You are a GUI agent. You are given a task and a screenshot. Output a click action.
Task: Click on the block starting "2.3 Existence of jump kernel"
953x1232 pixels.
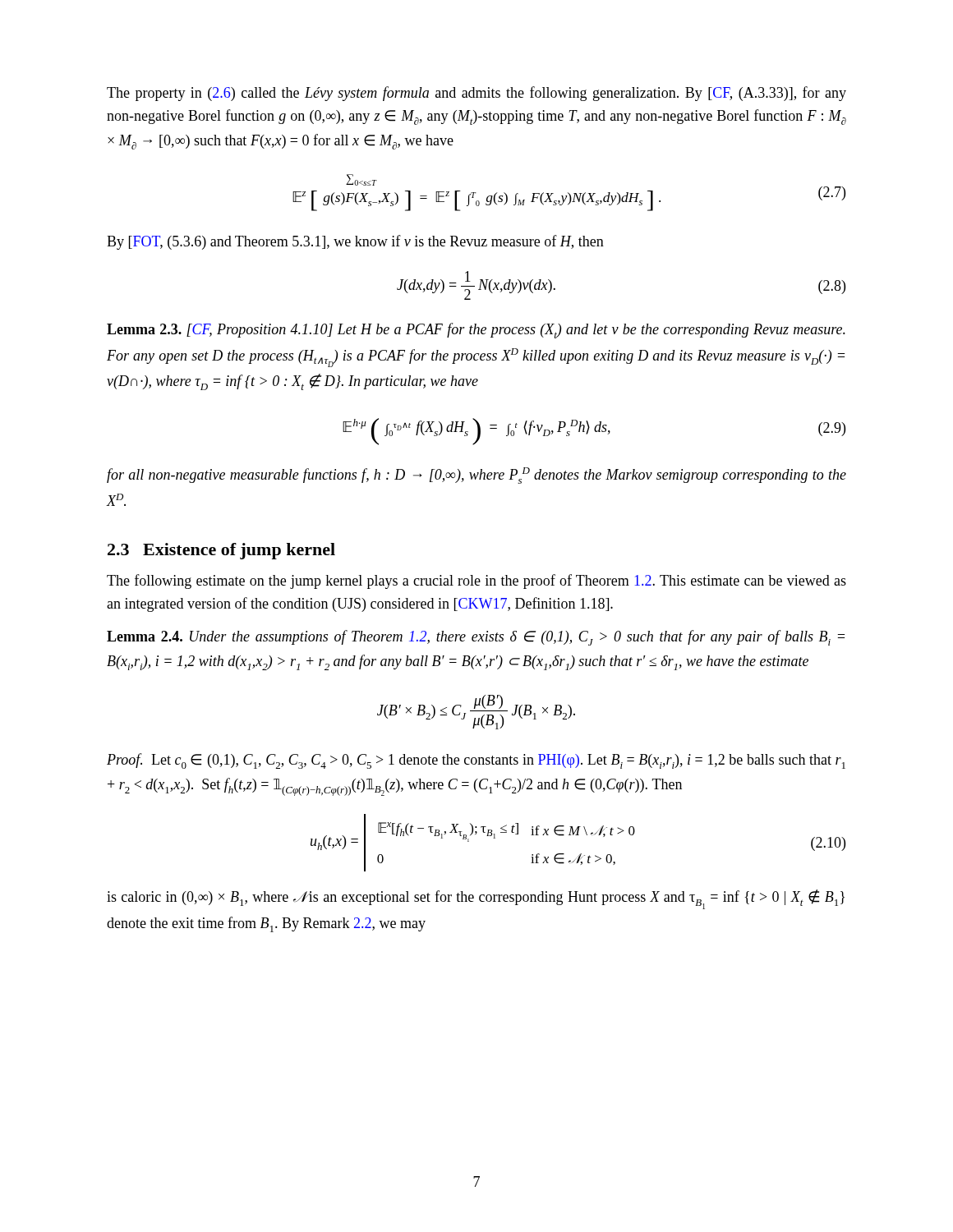click(221, 549)
